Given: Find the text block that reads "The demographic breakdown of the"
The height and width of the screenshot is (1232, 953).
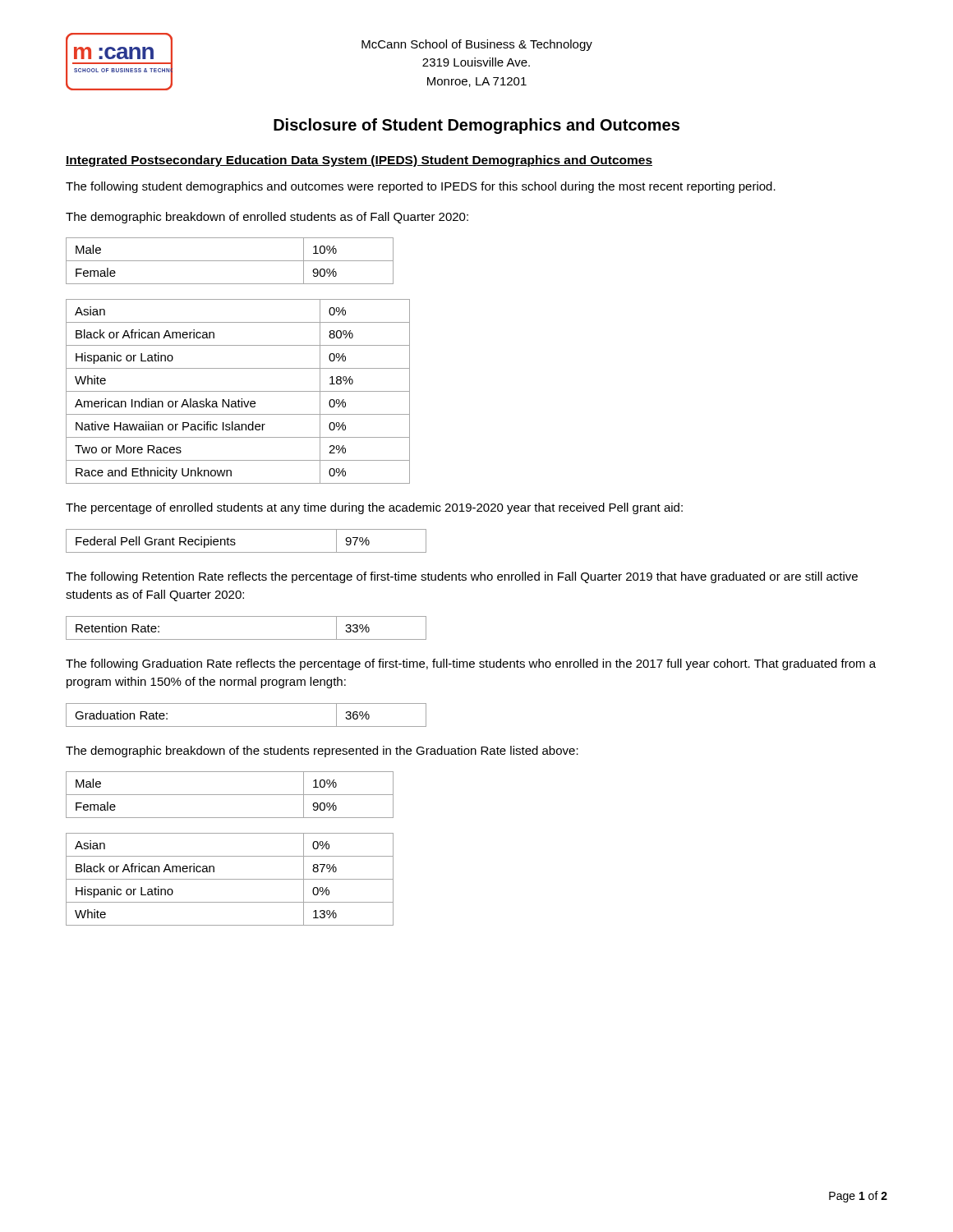Looking at the screenshot, I should point(322,750).
